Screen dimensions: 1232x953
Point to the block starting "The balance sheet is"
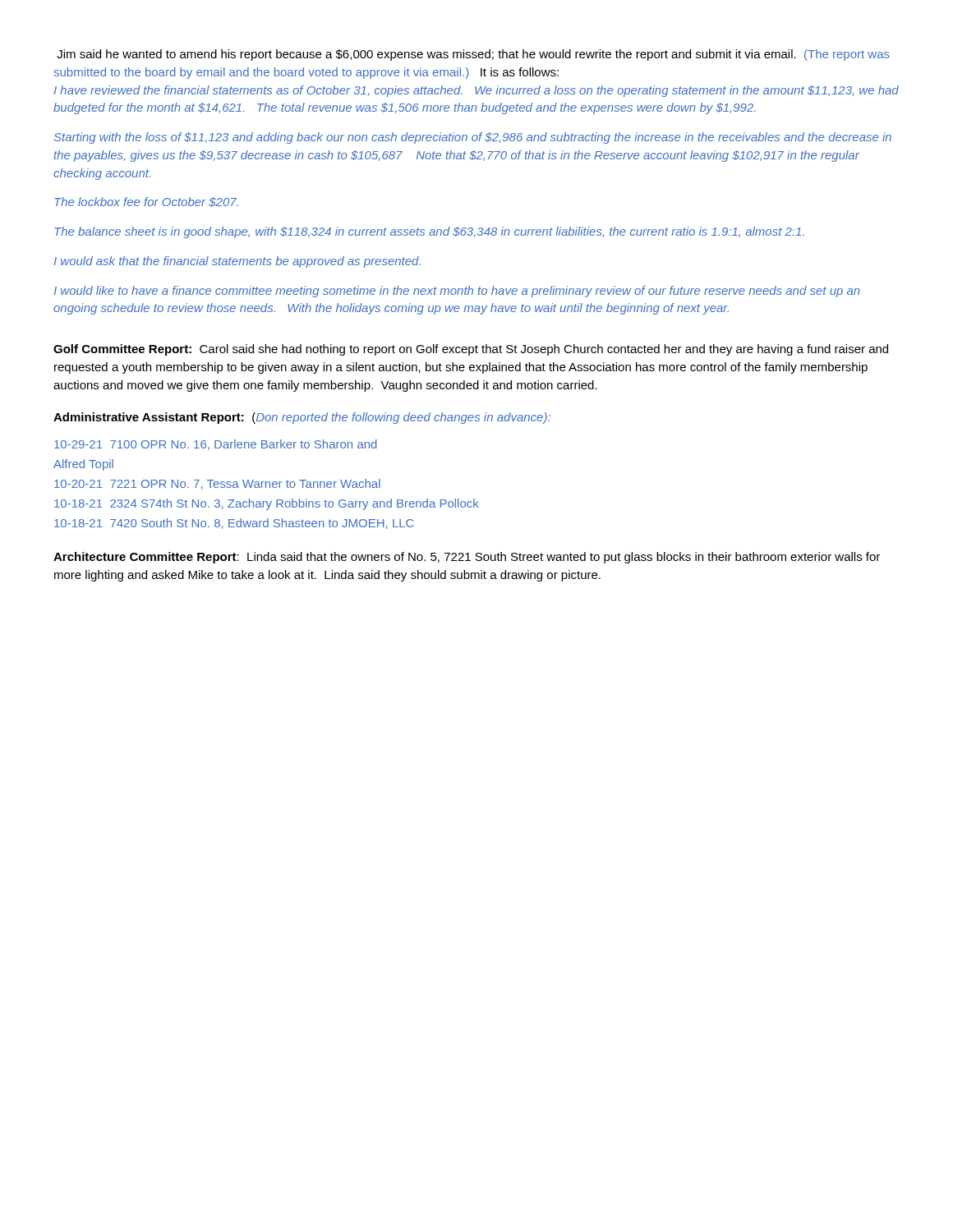[x=429, y=231]
